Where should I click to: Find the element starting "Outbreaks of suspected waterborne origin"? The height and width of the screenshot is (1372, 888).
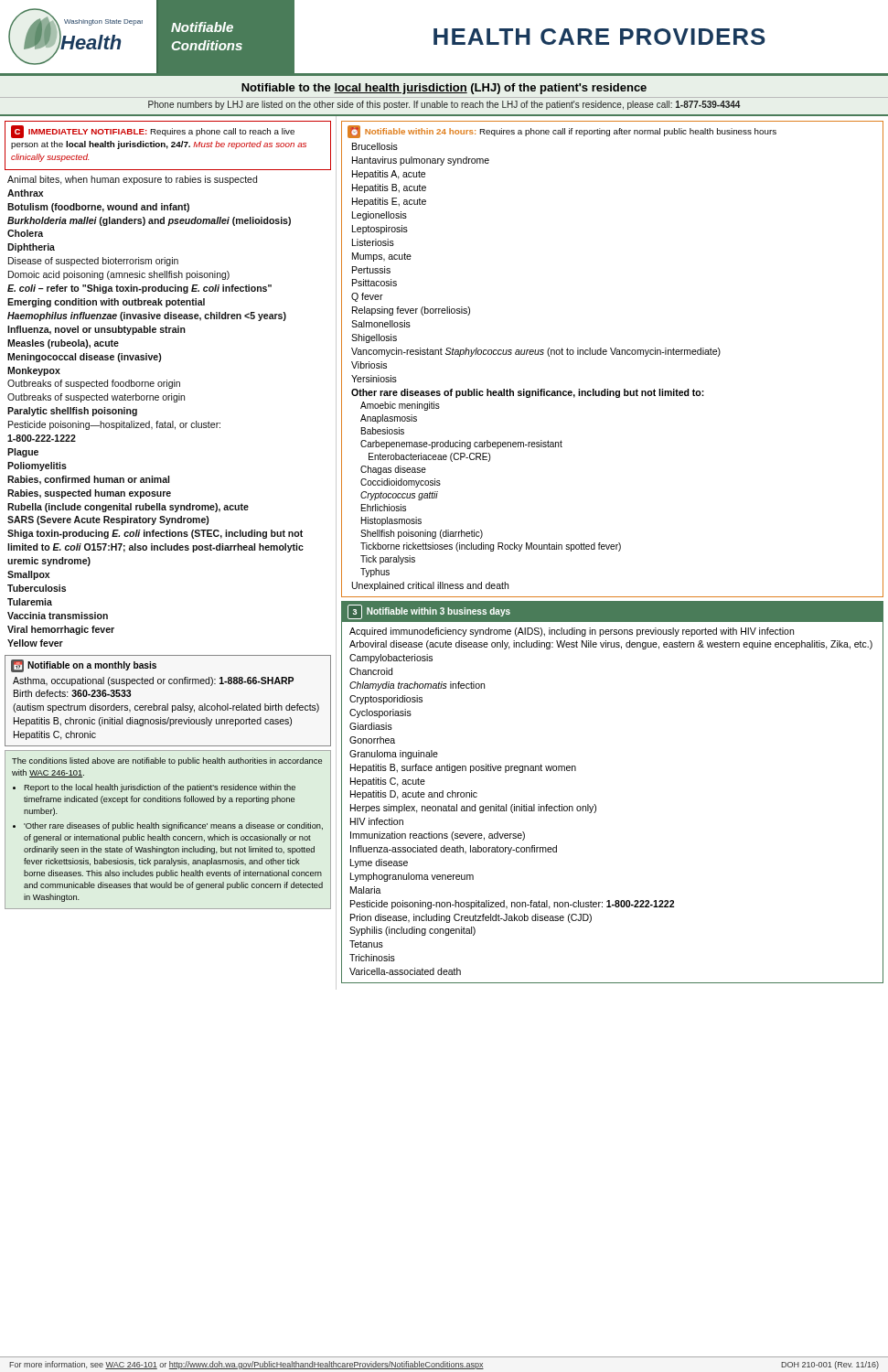coord(96,397)
